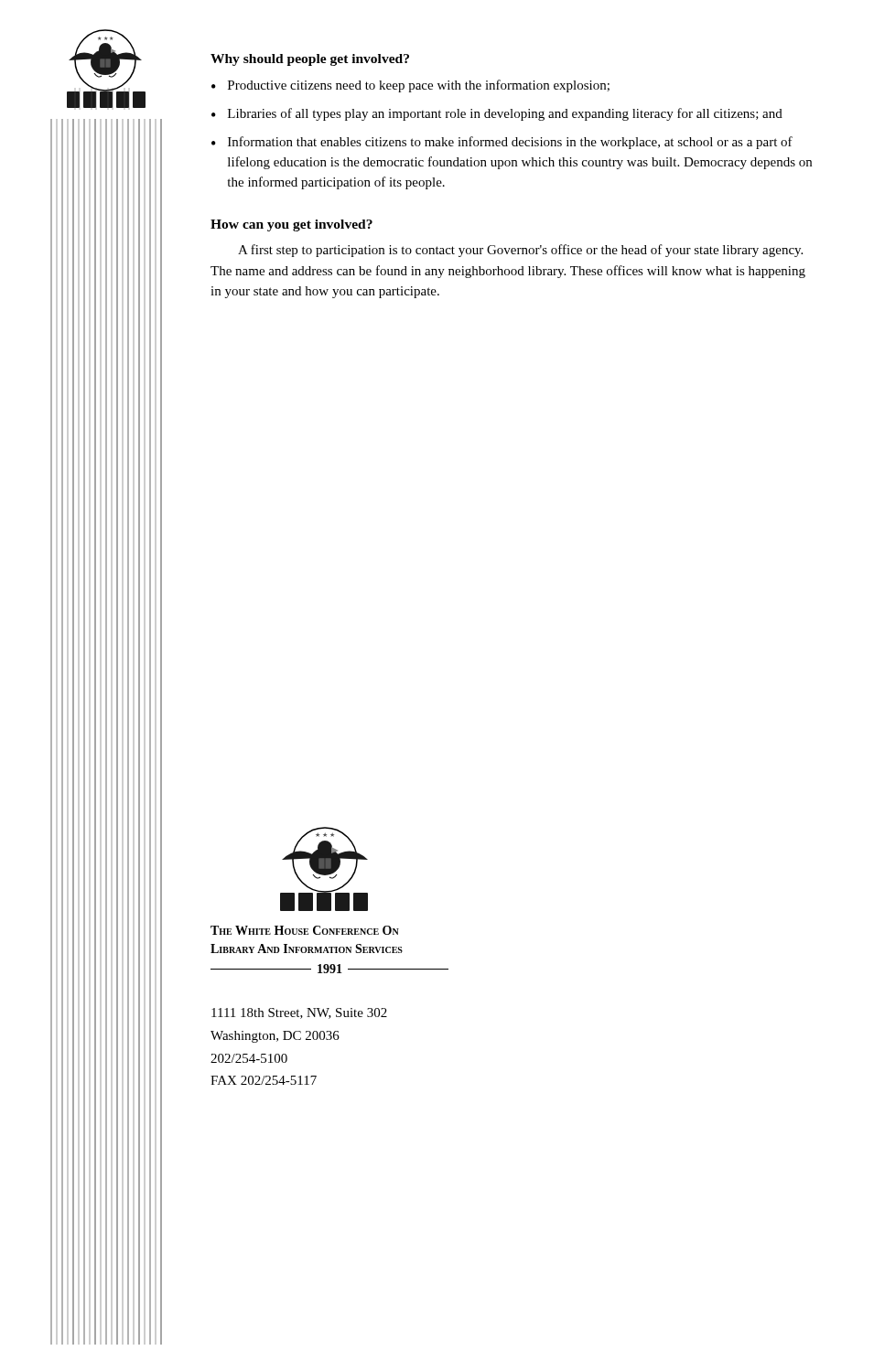This screenshot has height=1372, width=874.
Task: Find the text block containing "A first step to"
Action: click(508, 271)
